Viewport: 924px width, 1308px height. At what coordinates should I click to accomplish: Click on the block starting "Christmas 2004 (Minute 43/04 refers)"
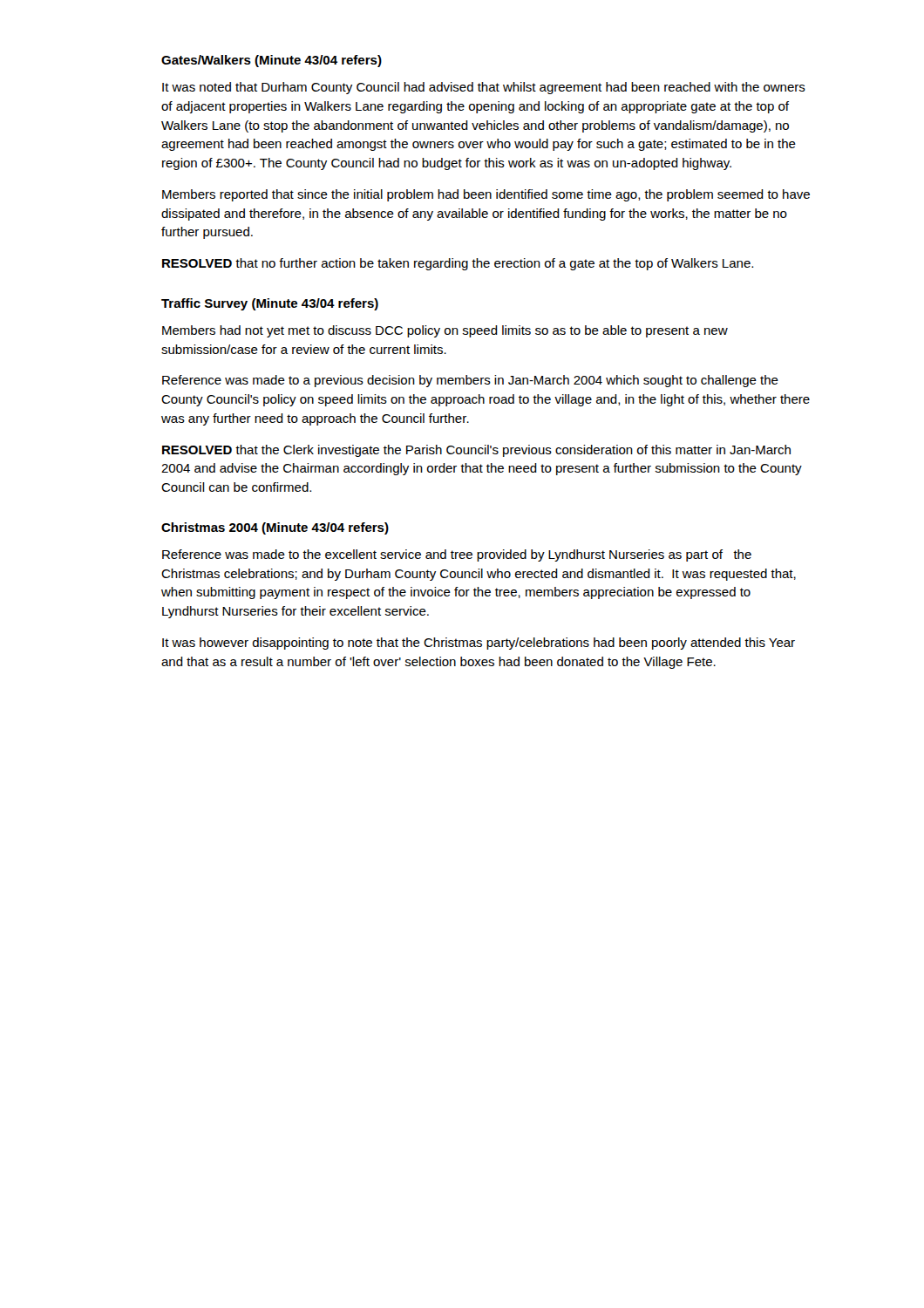pos(275,527)
